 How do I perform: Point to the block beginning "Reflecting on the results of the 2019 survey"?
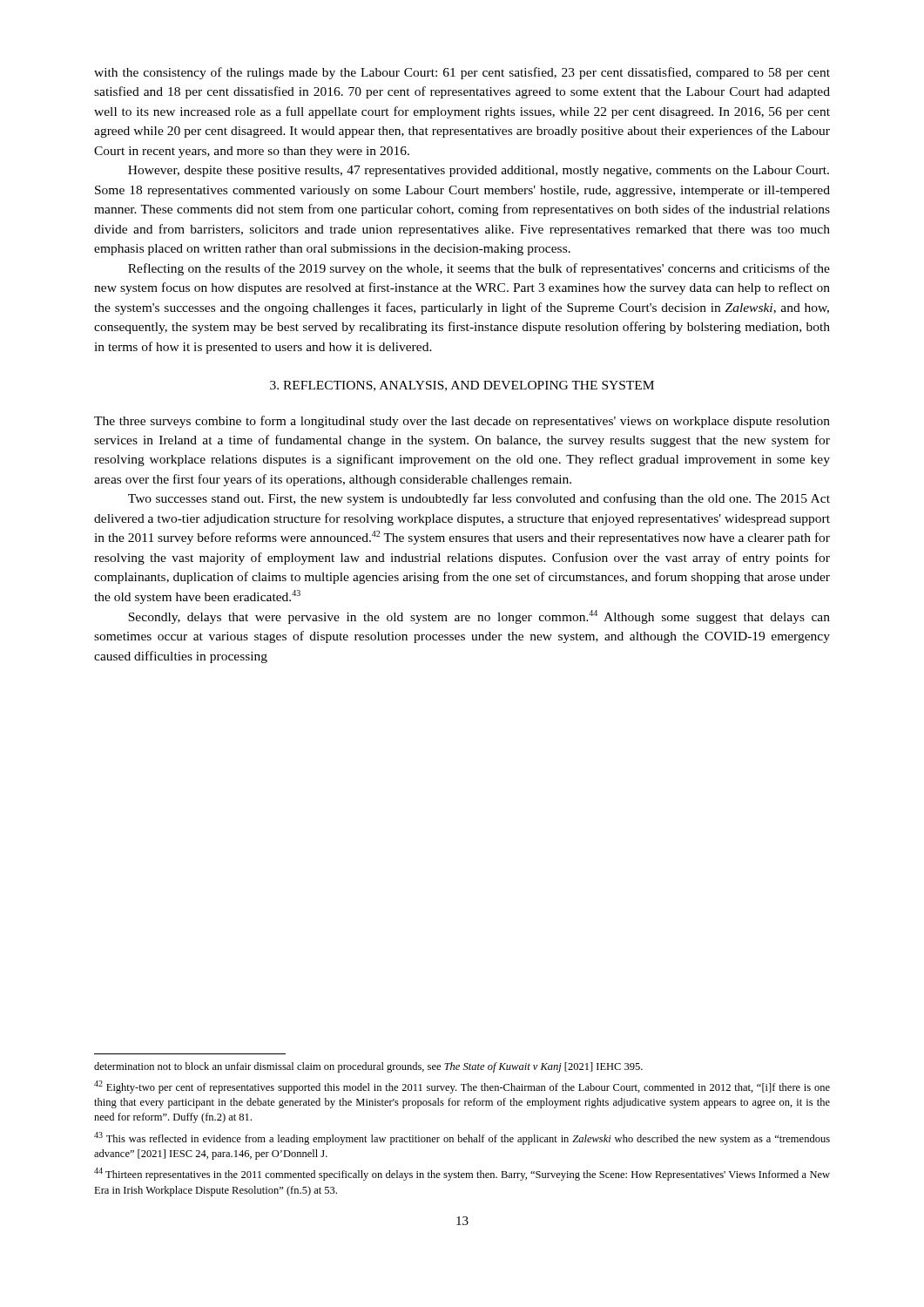pos(462,307)
